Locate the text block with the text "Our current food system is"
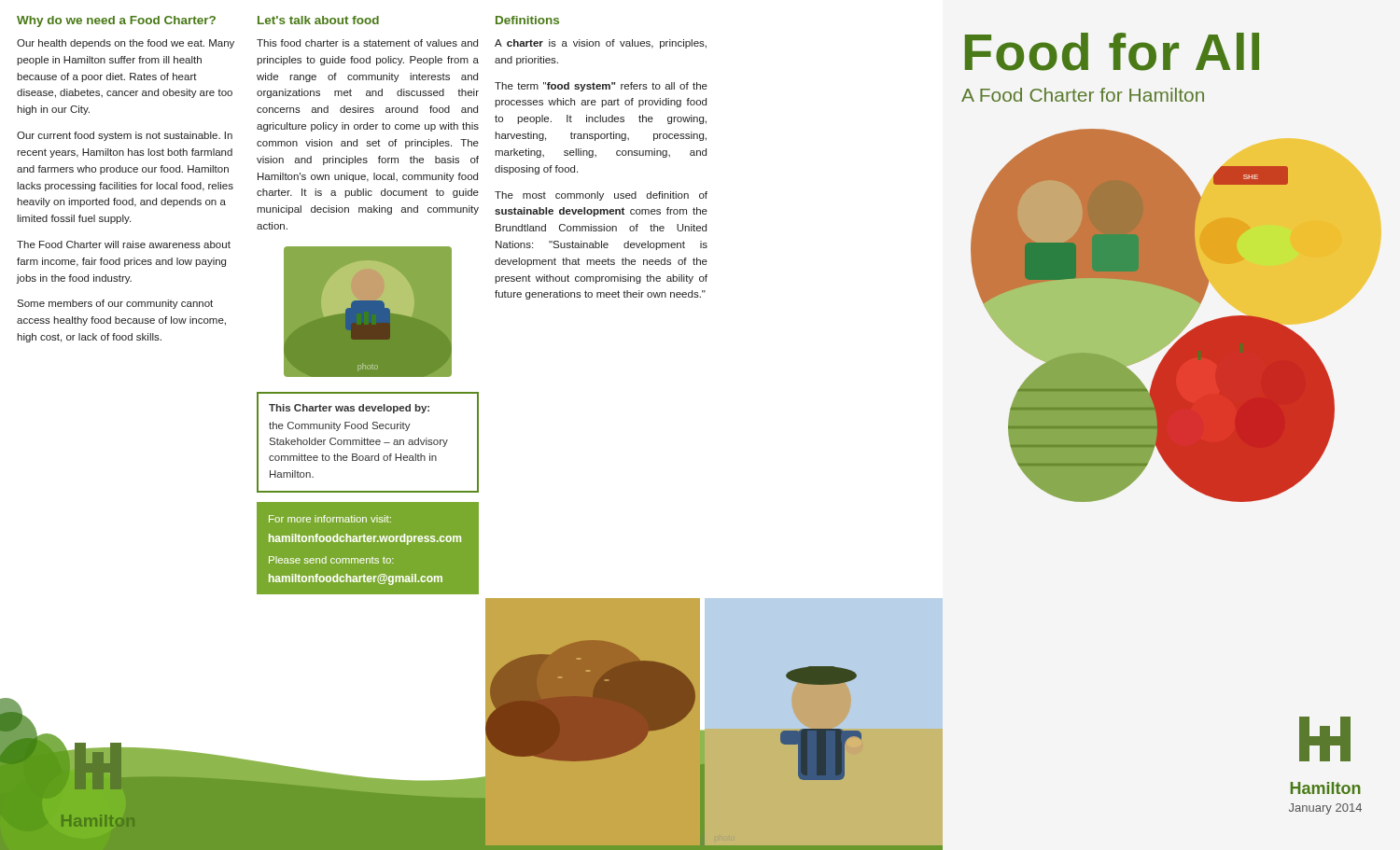Screen dimensions: 850x1400 [125, 177]
